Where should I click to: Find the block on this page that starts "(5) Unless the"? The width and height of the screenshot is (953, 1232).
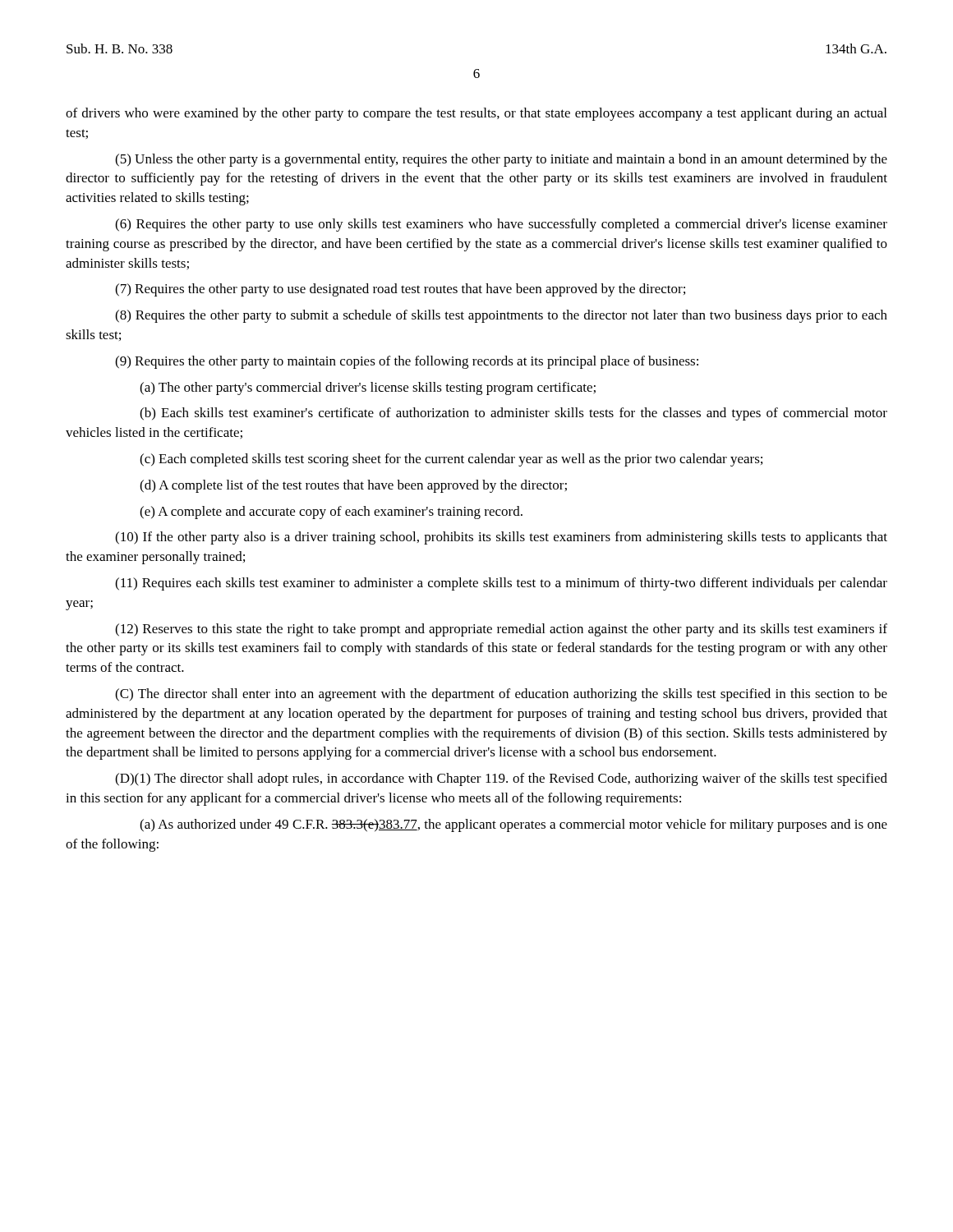pos(476,179)
